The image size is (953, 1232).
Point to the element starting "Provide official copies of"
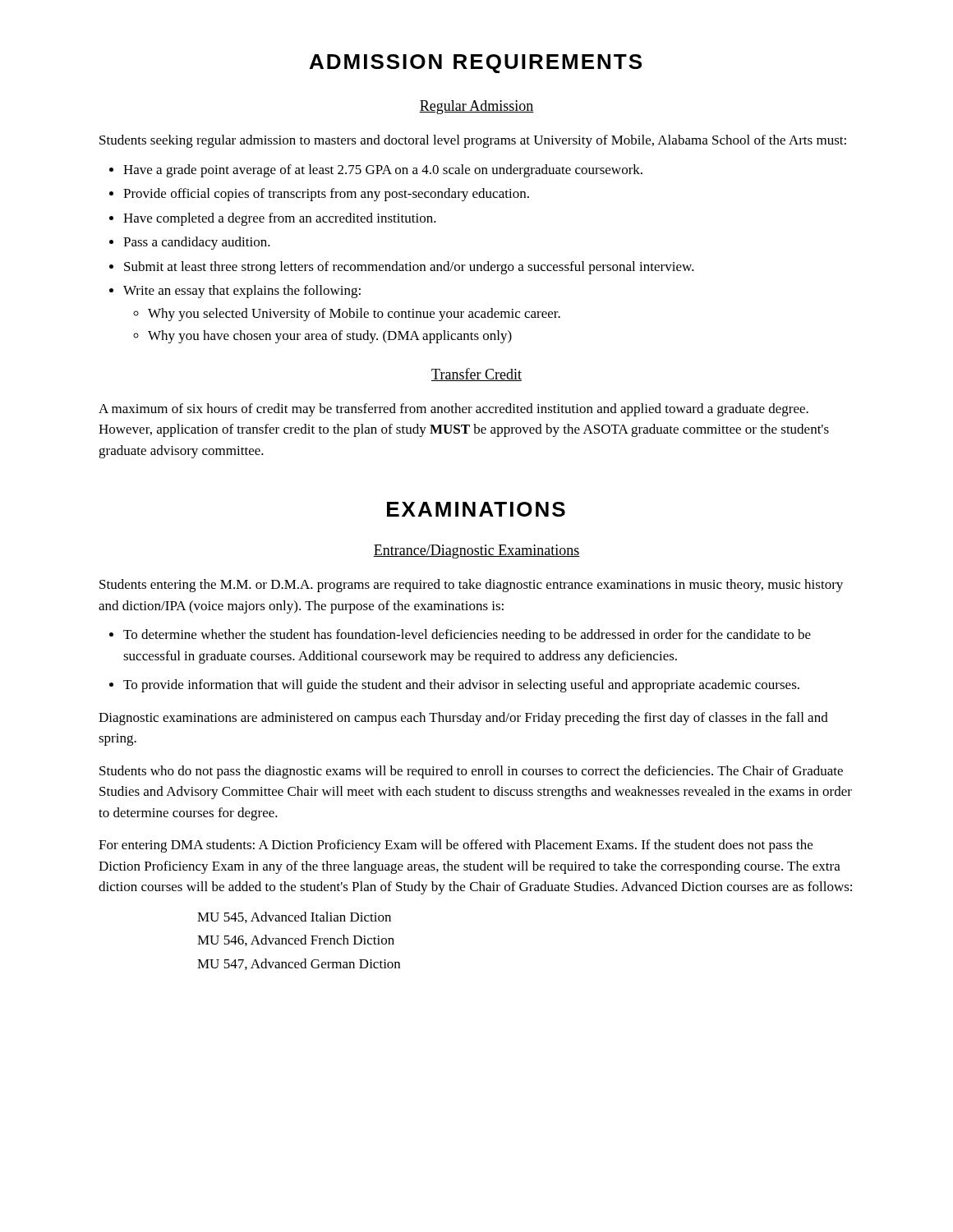[327, 193]
